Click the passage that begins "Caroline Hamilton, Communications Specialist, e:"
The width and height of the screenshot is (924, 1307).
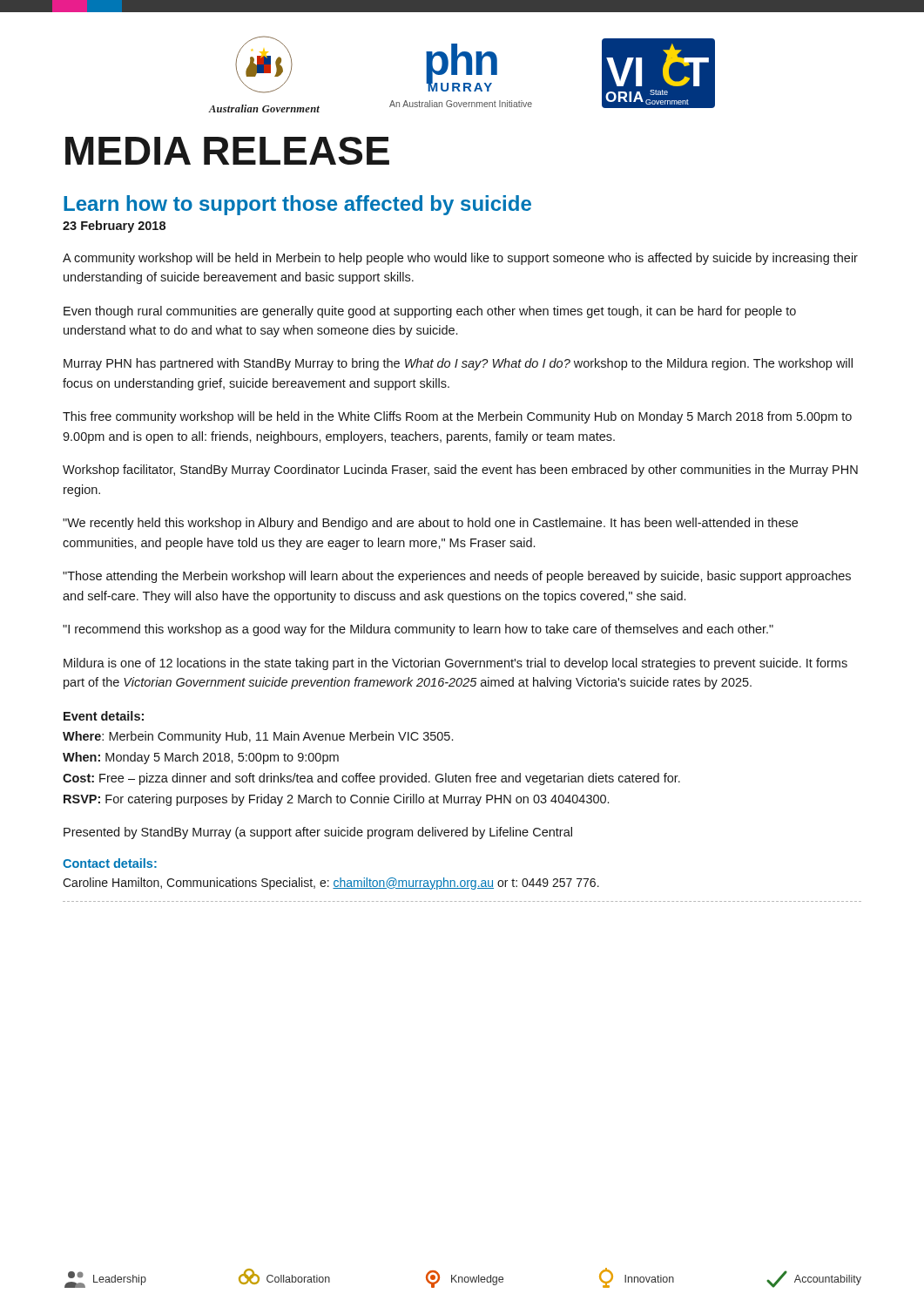click(x=331, y=882)
